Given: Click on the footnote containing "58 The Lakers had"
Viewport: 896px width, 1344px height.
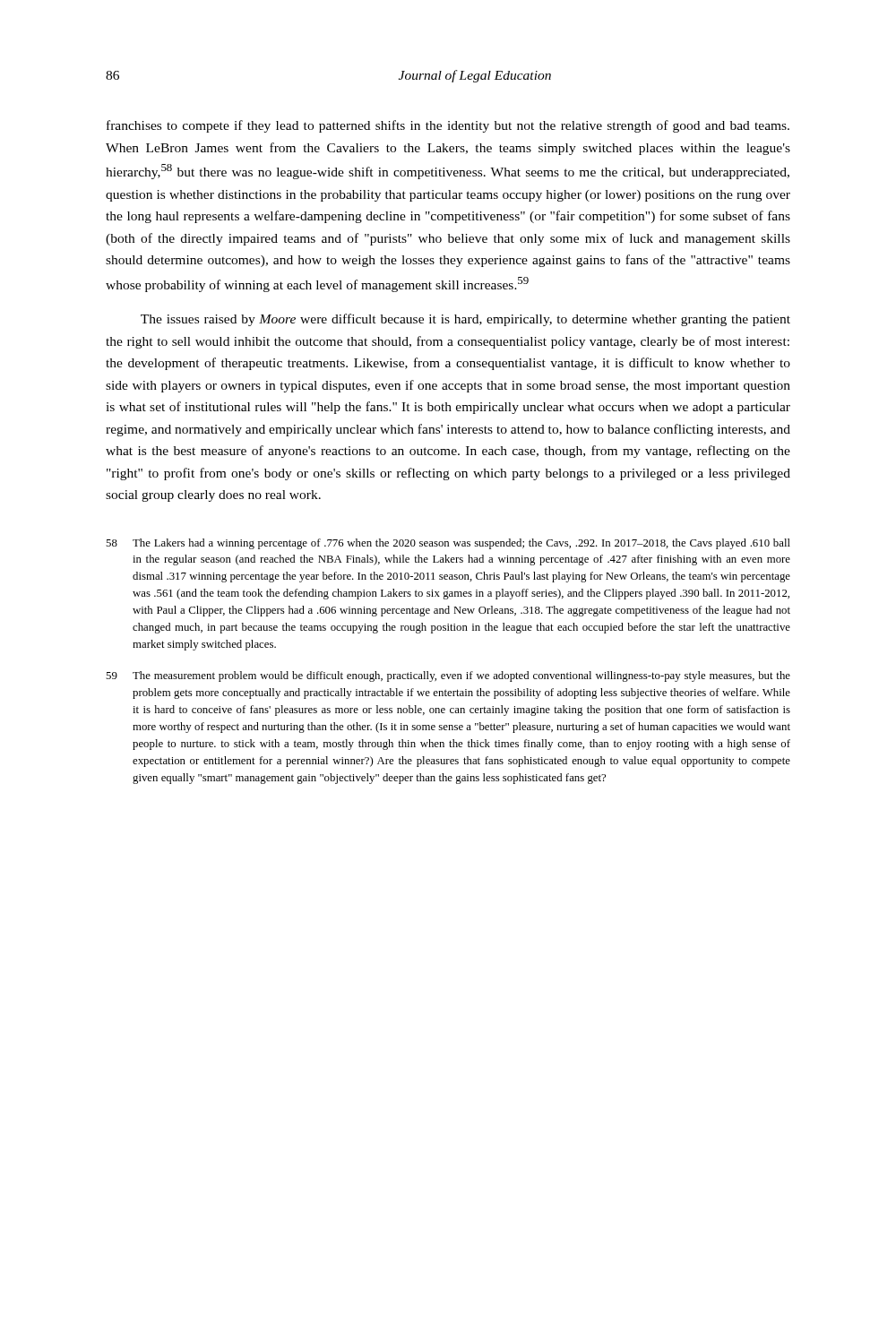Looking at the screenshot, I should tap(448, 594).
